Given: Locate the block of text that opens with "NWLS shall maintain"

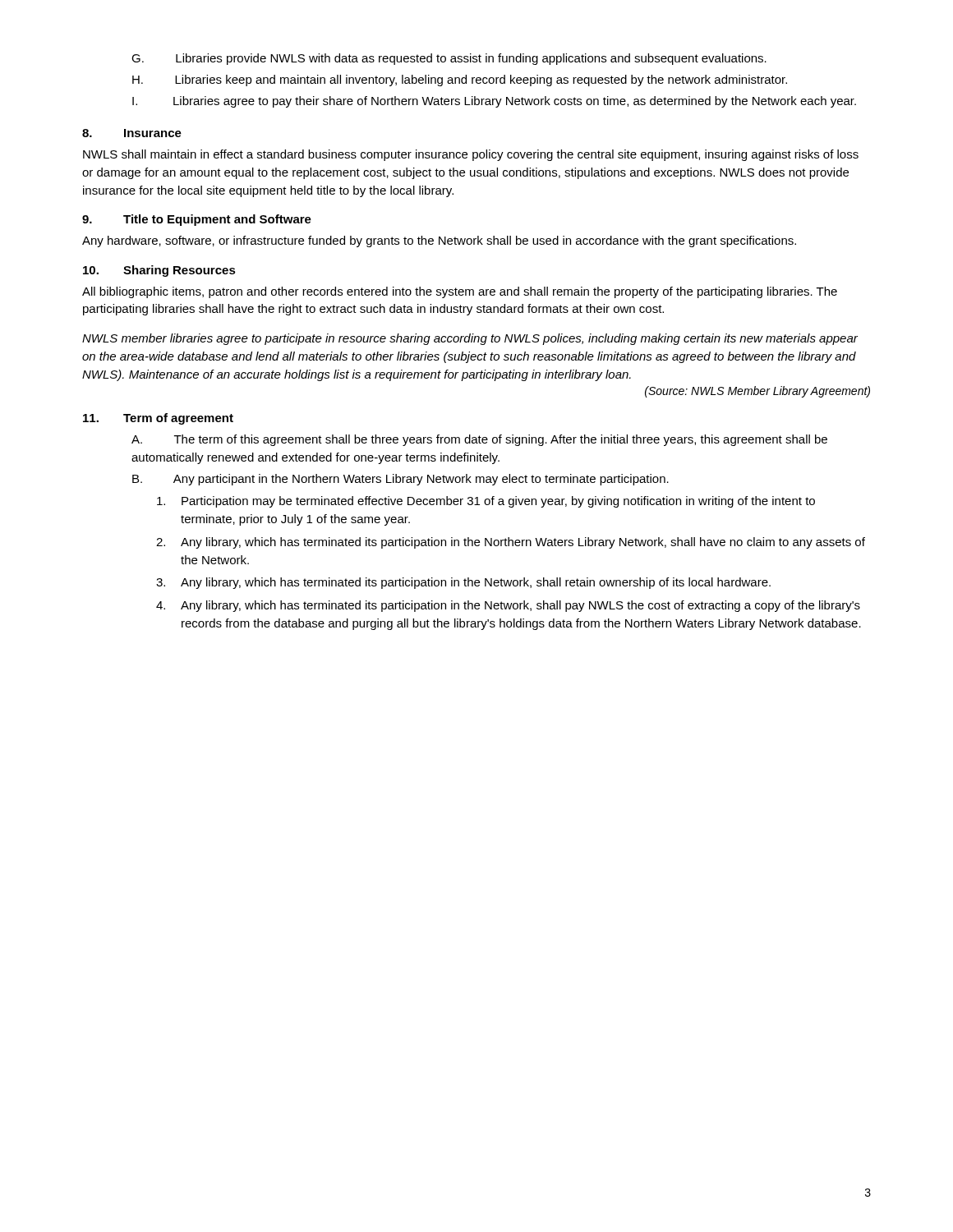Looking at the screenshot, I should tap(470, 172).
